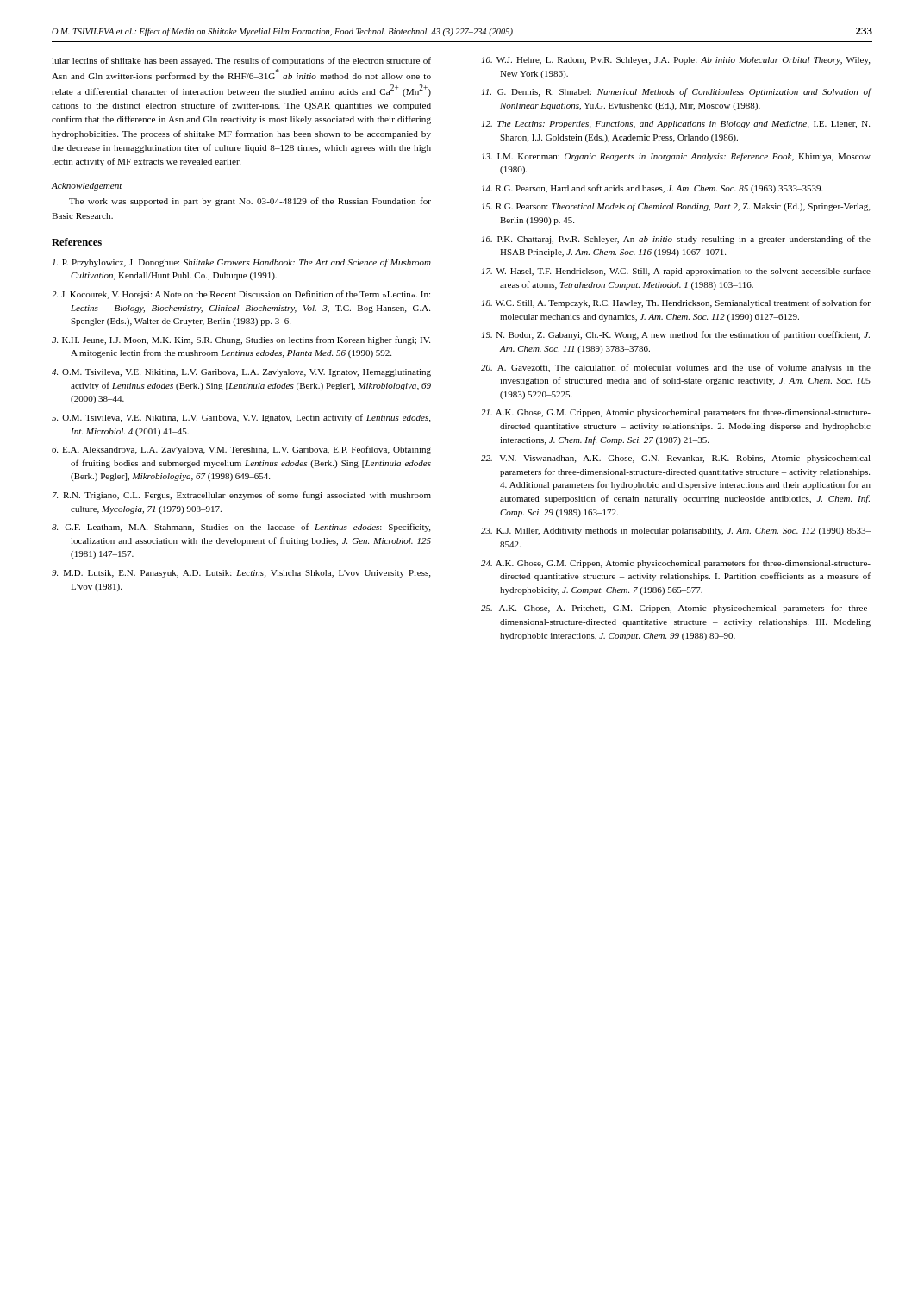
Task: Click on the list item containing "23. K.J. Miller, Additivity methods in molecular"
Action: [676, 537]
